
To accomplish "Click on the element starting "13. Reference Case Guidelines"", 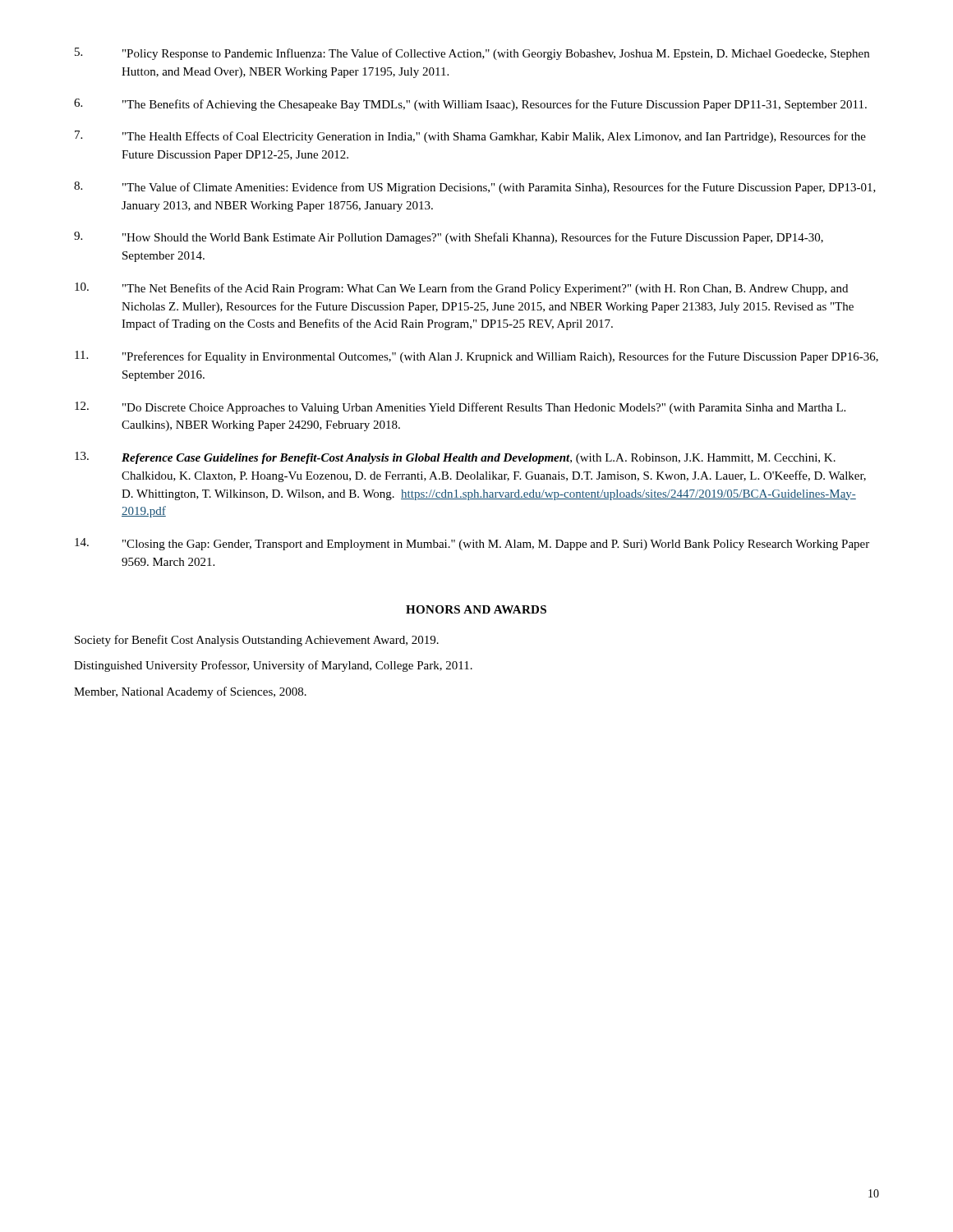I will [x=476, y=485].
